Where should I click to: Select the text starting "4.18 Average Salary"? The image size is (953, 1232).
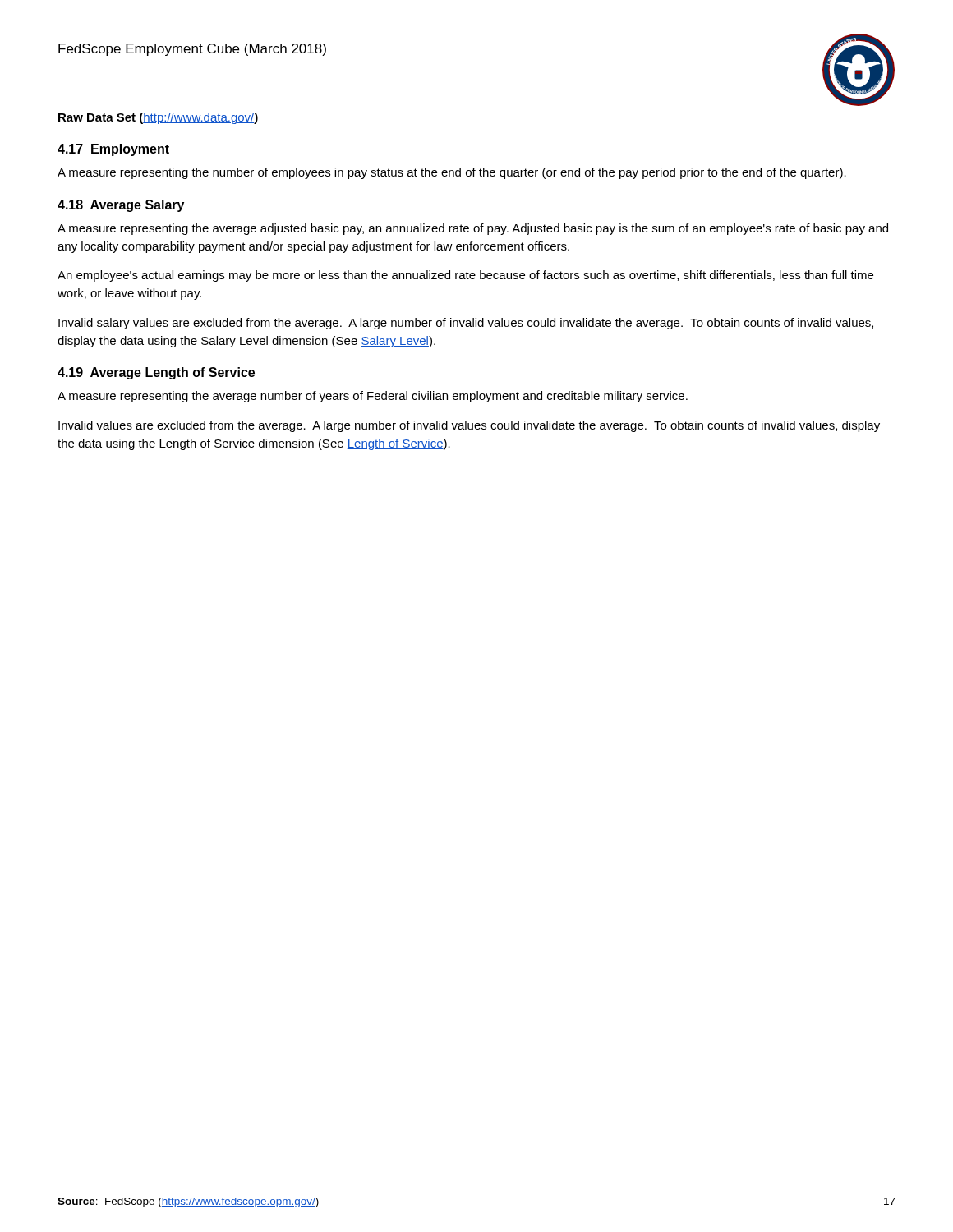pos(121,205)
